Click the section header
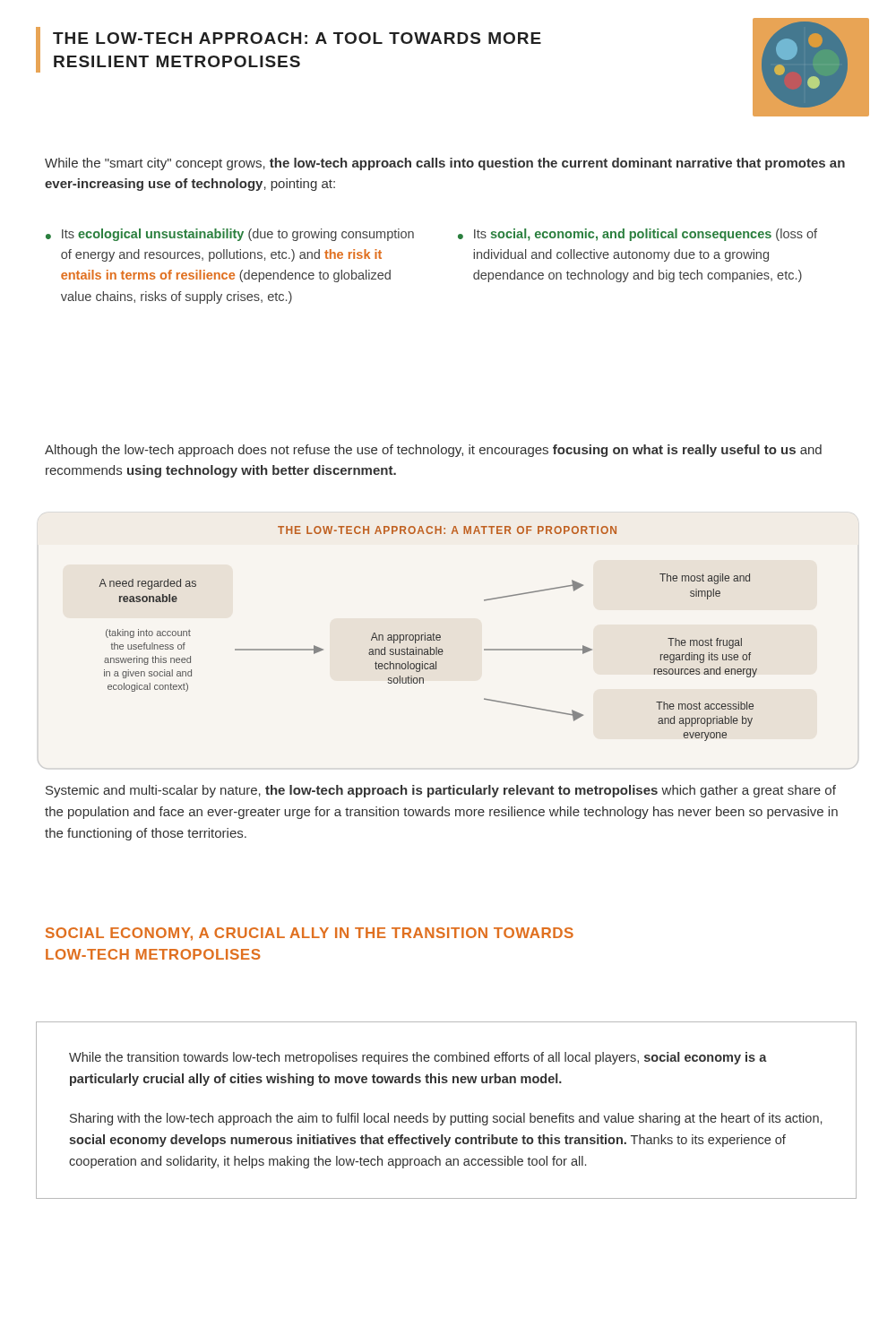 click(332, 944)
